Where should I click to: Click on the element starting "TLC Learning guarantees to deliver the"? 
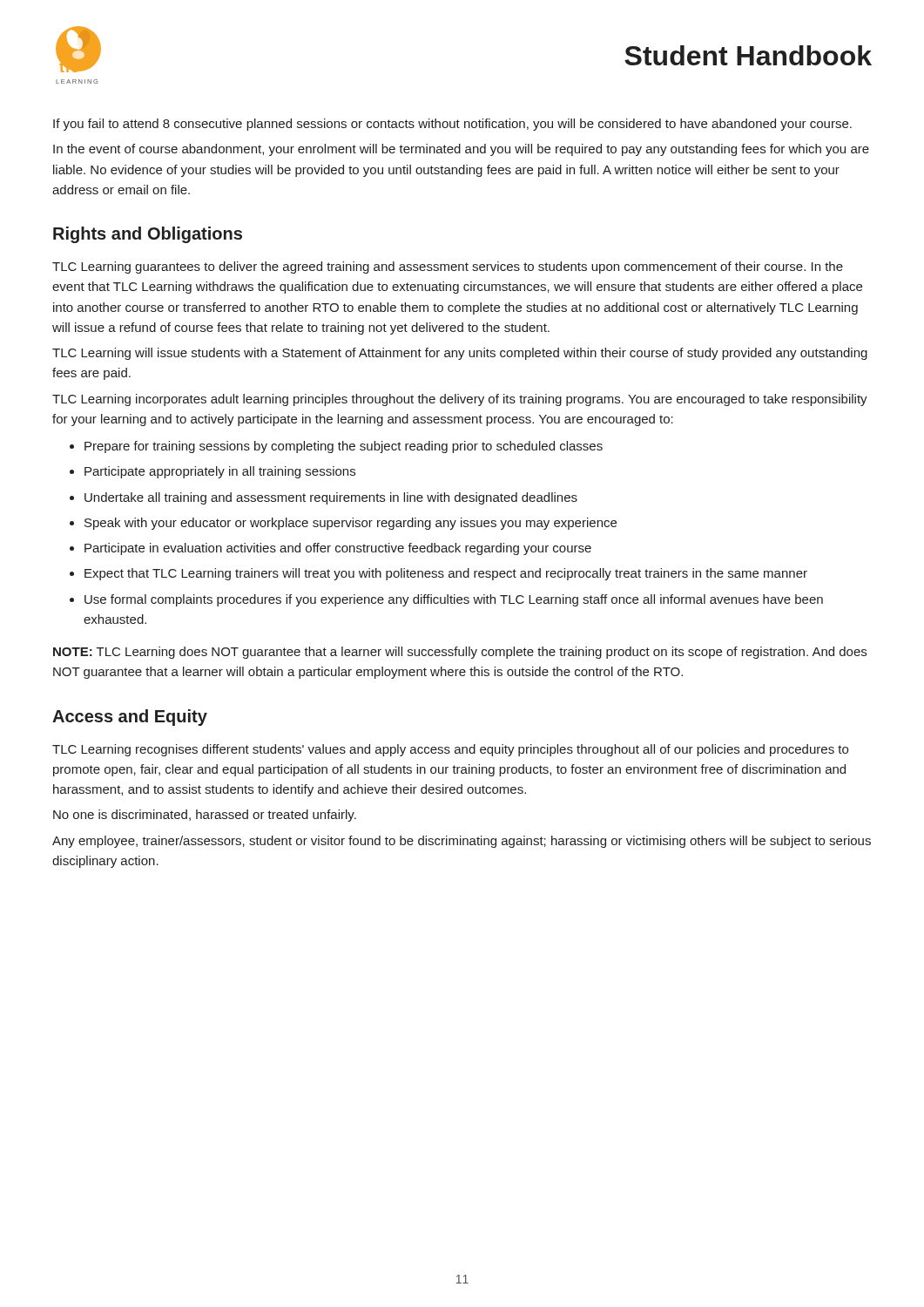click(x=462, y=297)
